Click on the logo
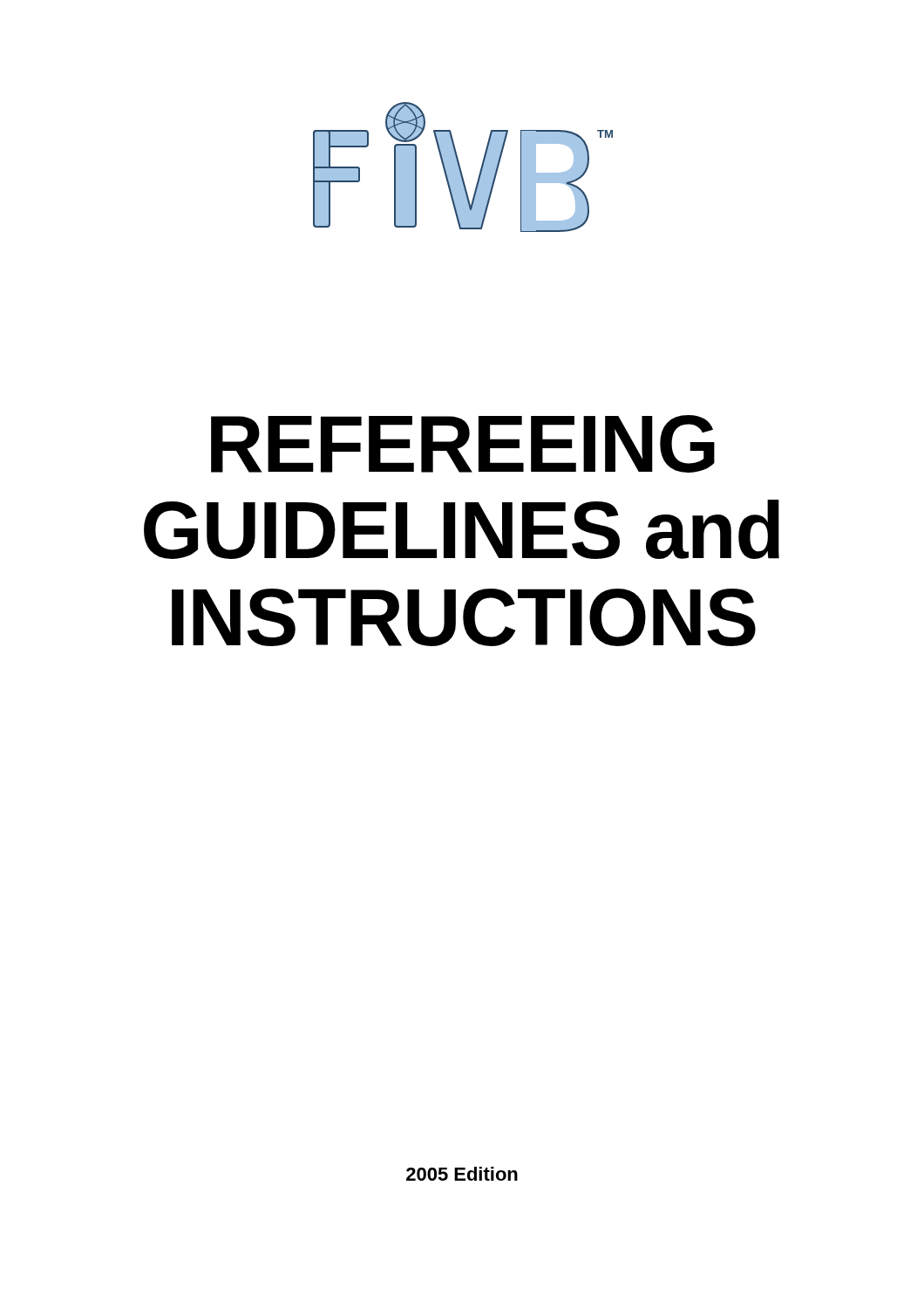This screenshot has height=1308, width=924. pyautogui.click(x=462, y=185)
